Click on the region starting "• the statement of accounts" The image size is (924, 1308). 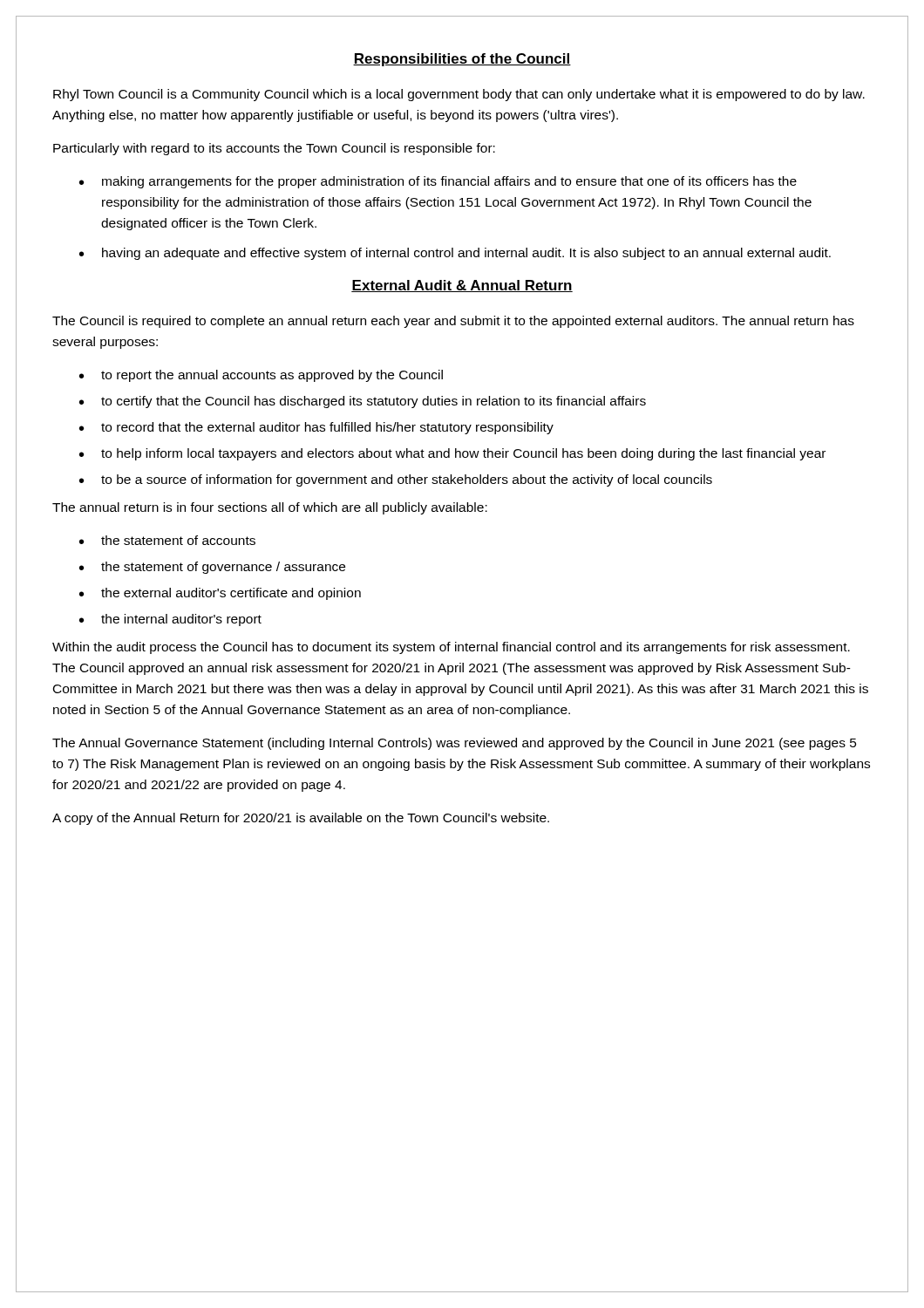[x=167, y=542]
